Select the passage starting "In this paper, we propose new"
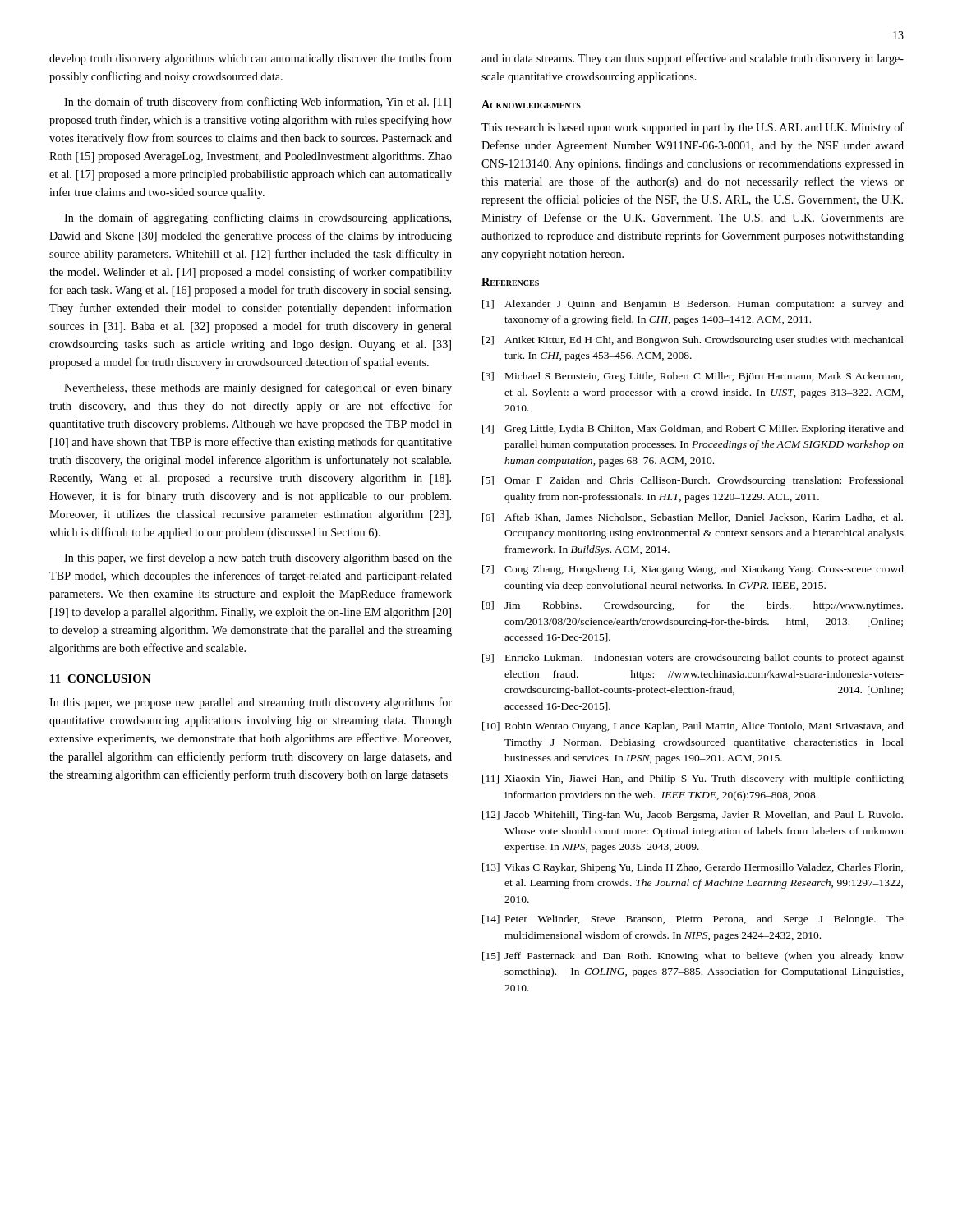 coord(251,738)
